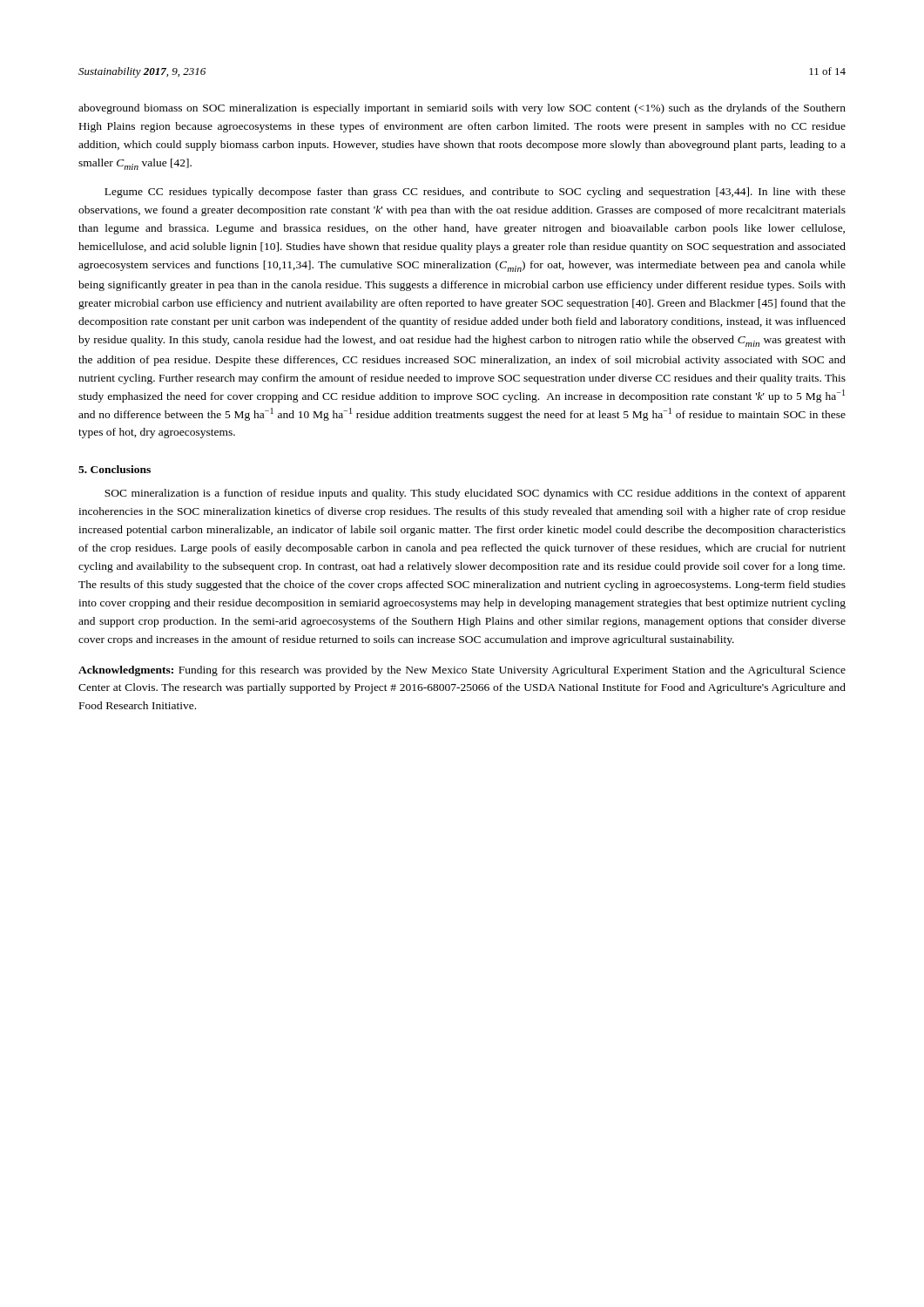Screen dimensions: 1307x924
Task: Click on the text starting "5. Conclusions"
Action: 115,469
